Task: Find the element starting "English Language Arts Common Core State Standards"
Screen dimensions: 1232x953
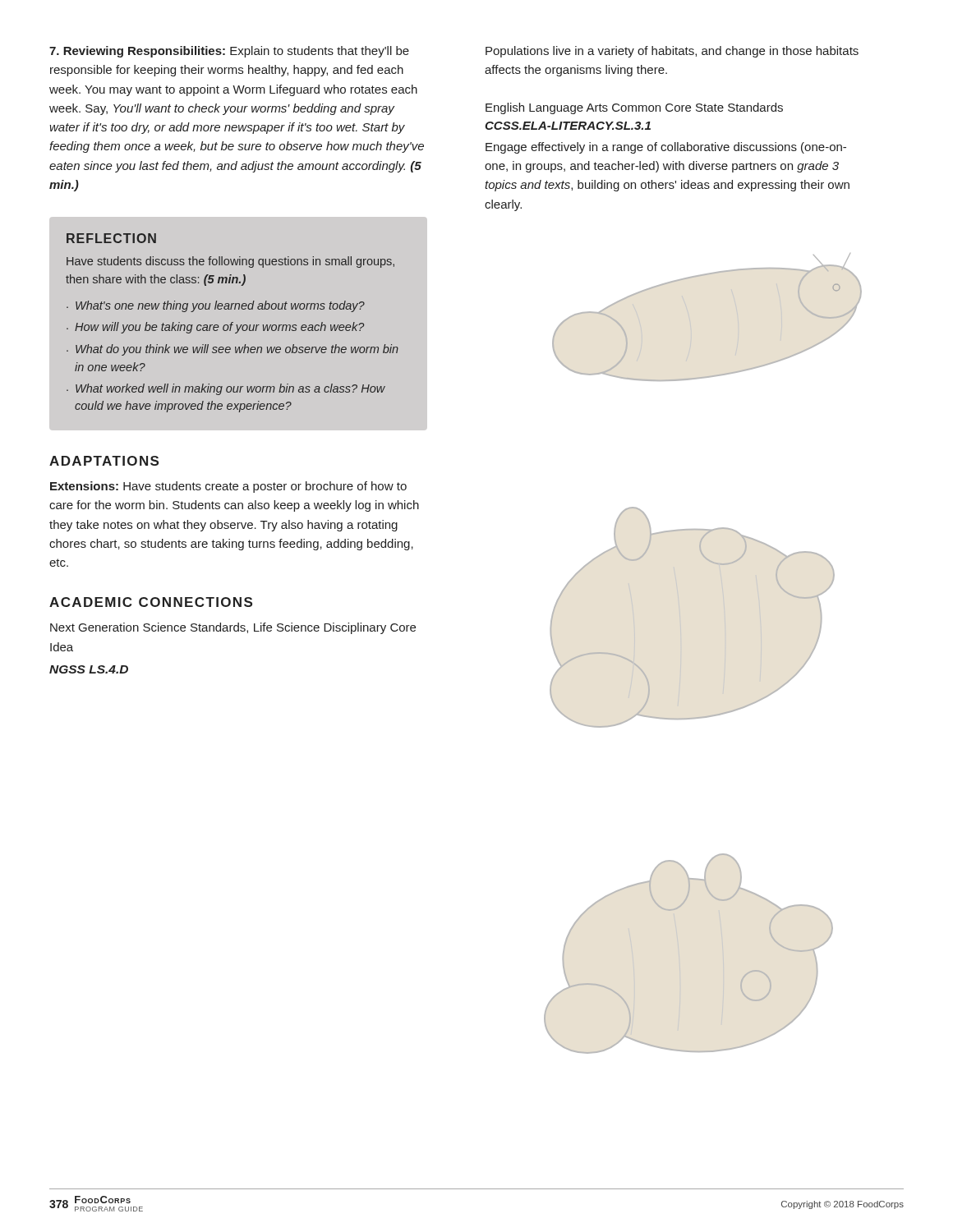Action: click(634, 107)
